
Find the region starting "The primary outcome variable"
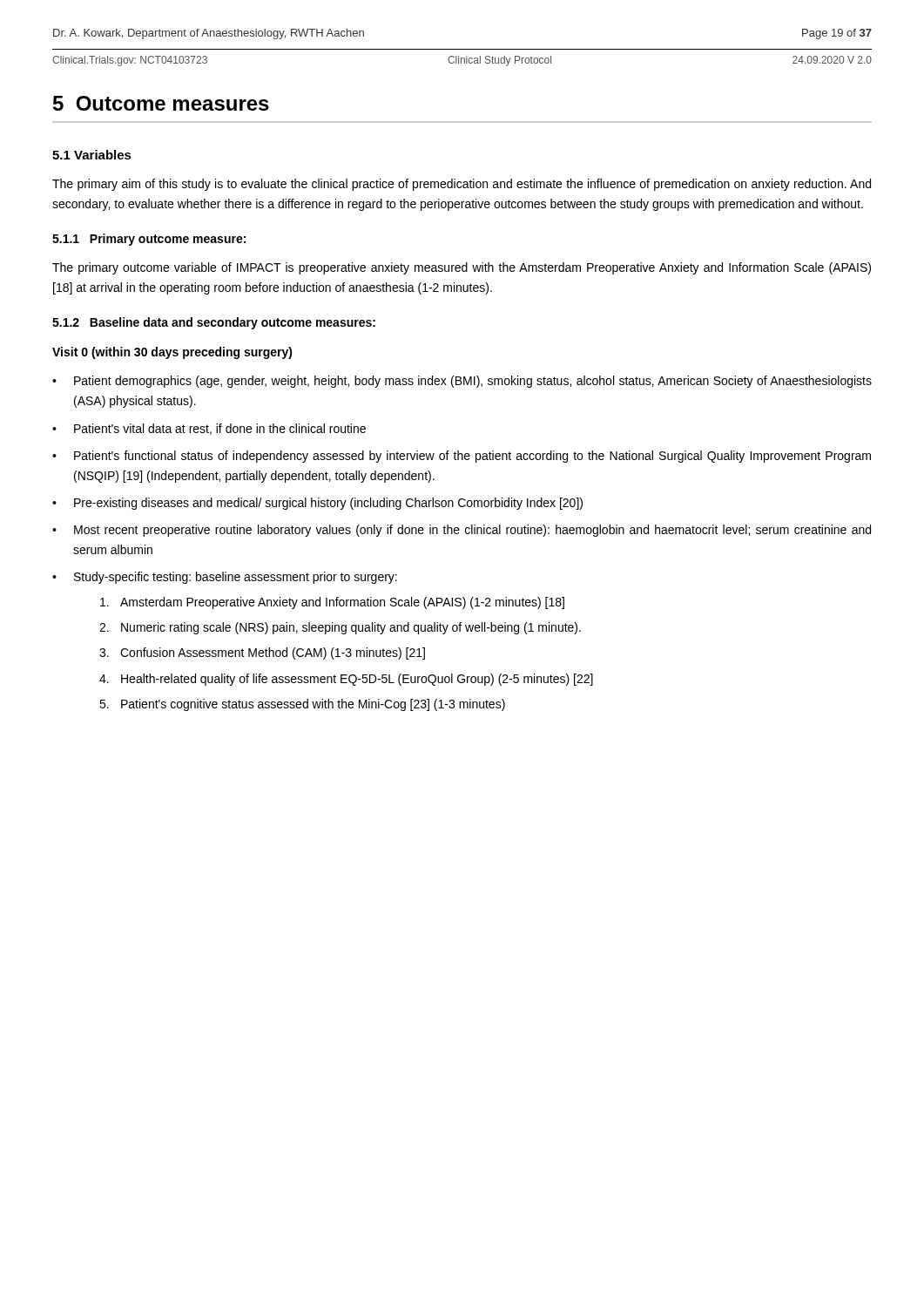462,278
